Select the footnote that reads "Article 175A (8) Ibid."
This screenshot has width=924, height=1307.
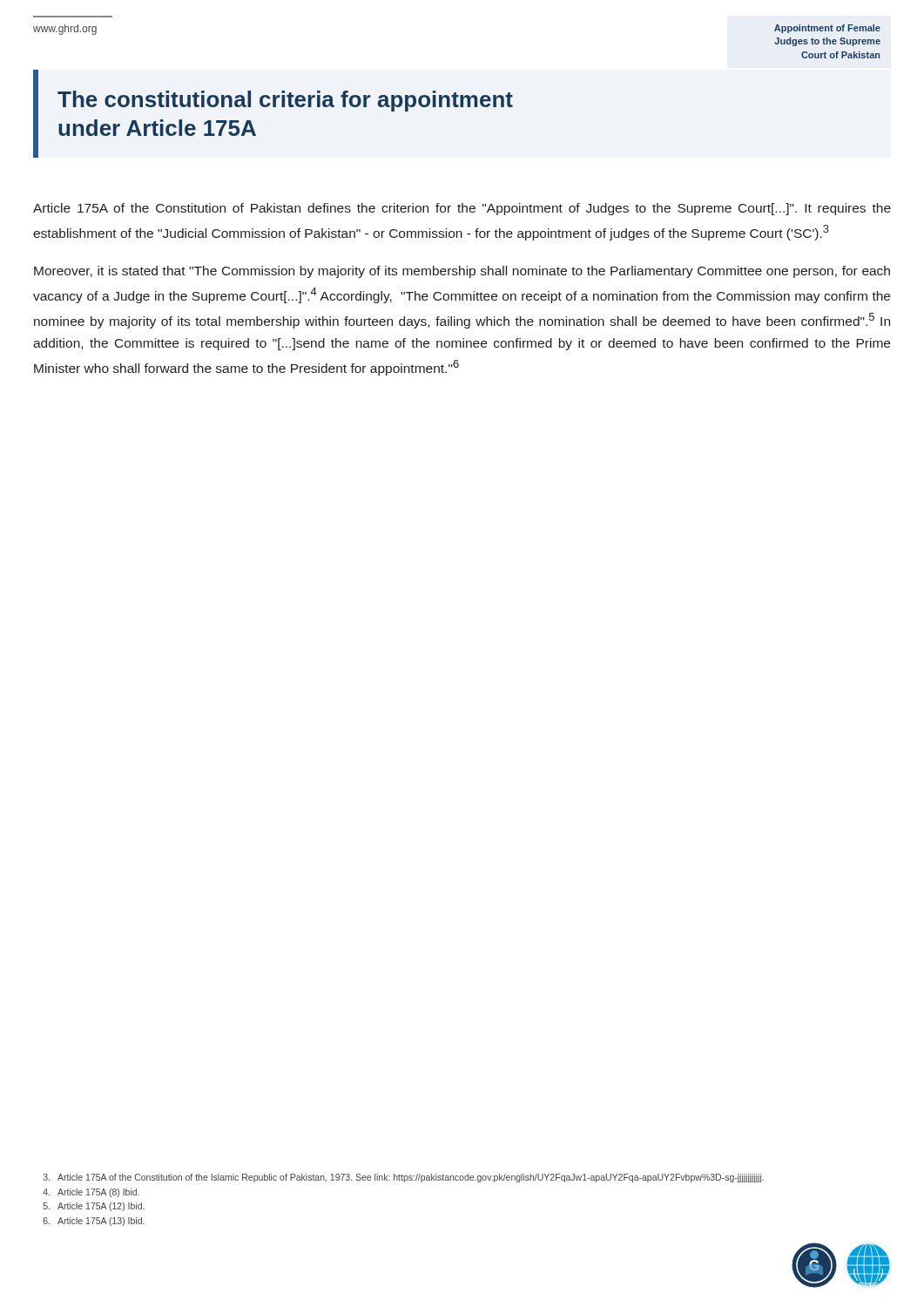pyautogui.click(x=86, y=1192)
